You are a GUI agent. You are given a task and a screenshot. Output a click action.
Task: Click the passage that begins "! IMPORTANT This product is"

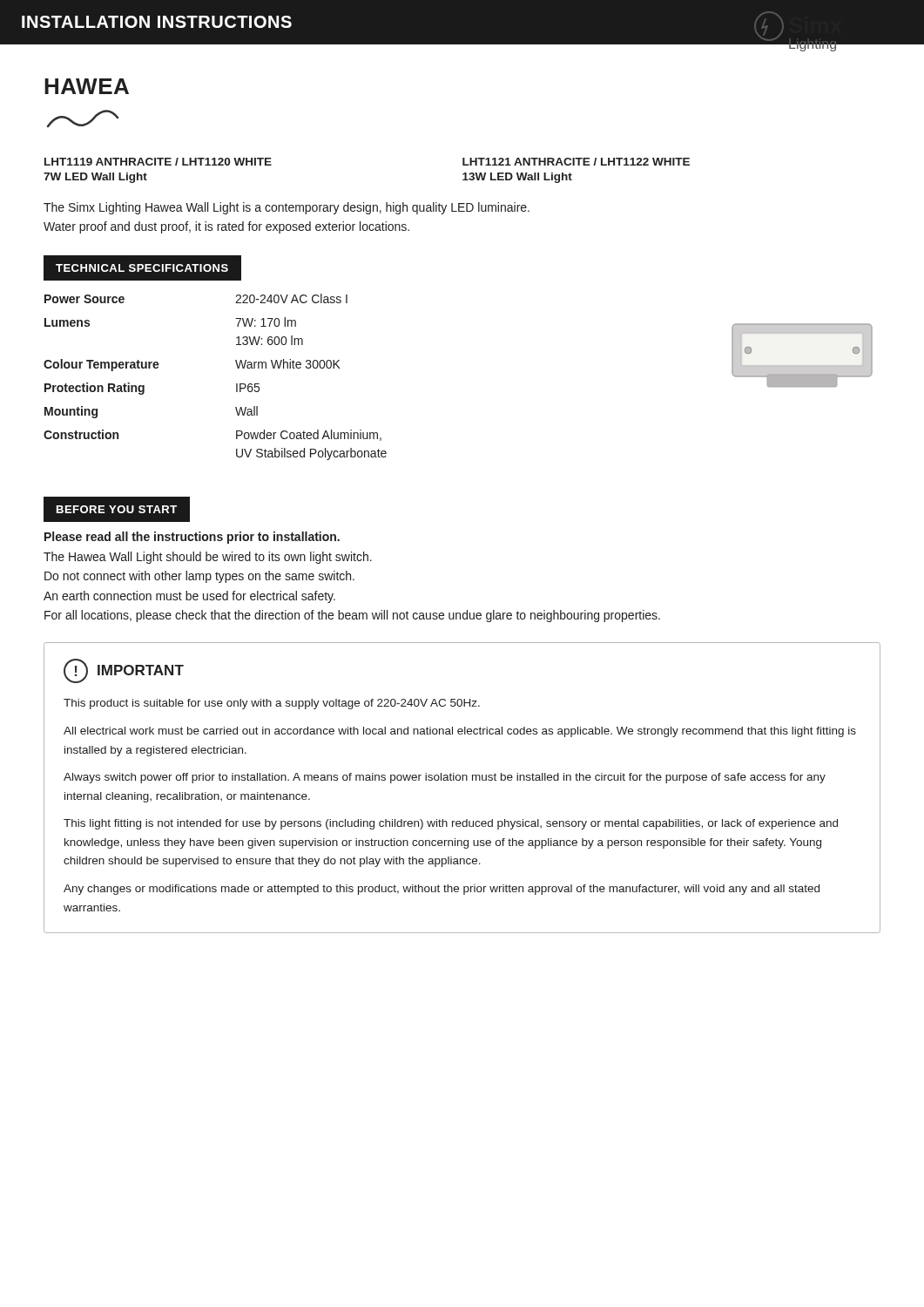(x=462, y=788)
